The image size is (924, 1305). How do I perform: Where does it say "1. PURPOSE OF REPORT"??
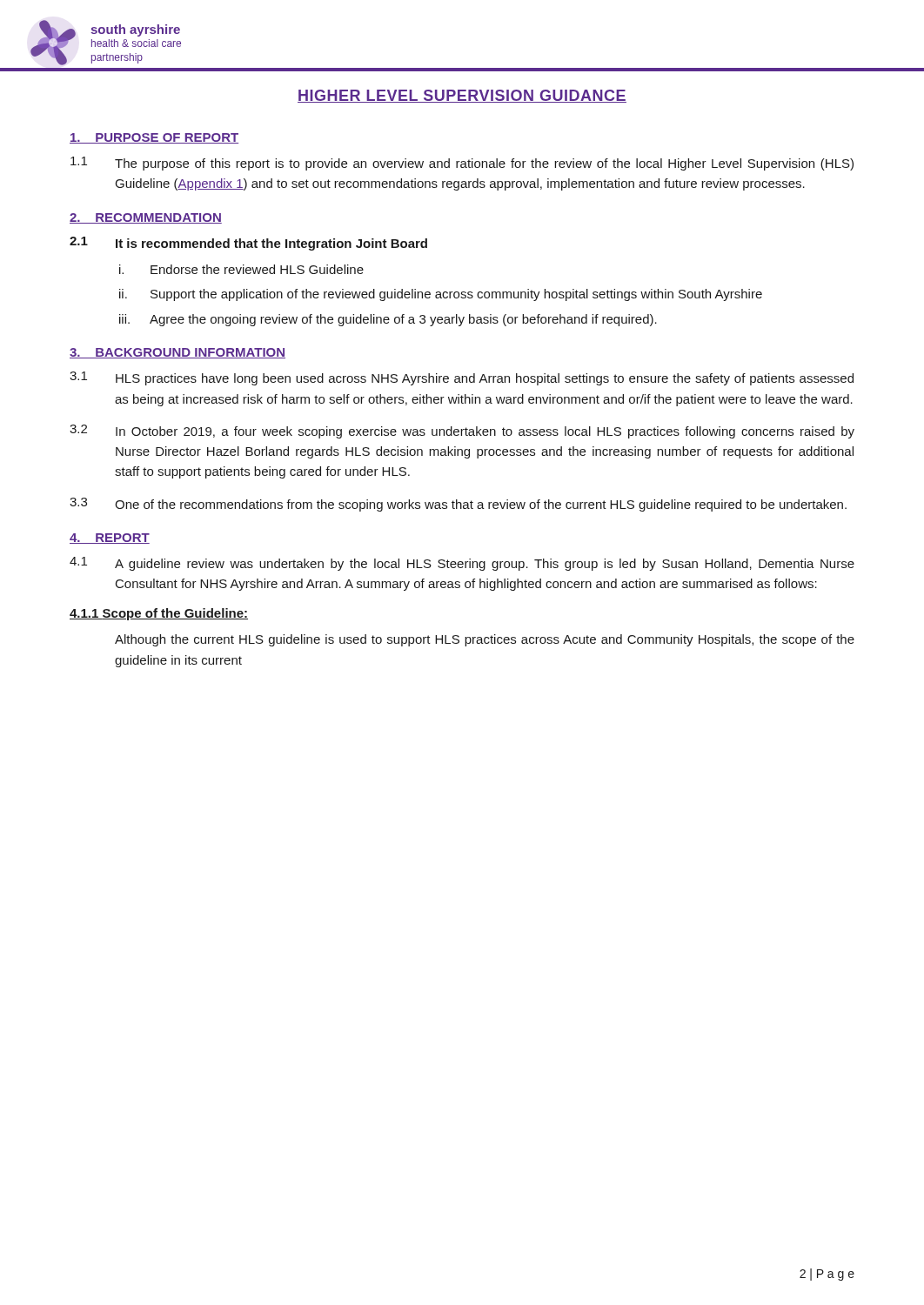pyautogui.click(x=154, y=137)
